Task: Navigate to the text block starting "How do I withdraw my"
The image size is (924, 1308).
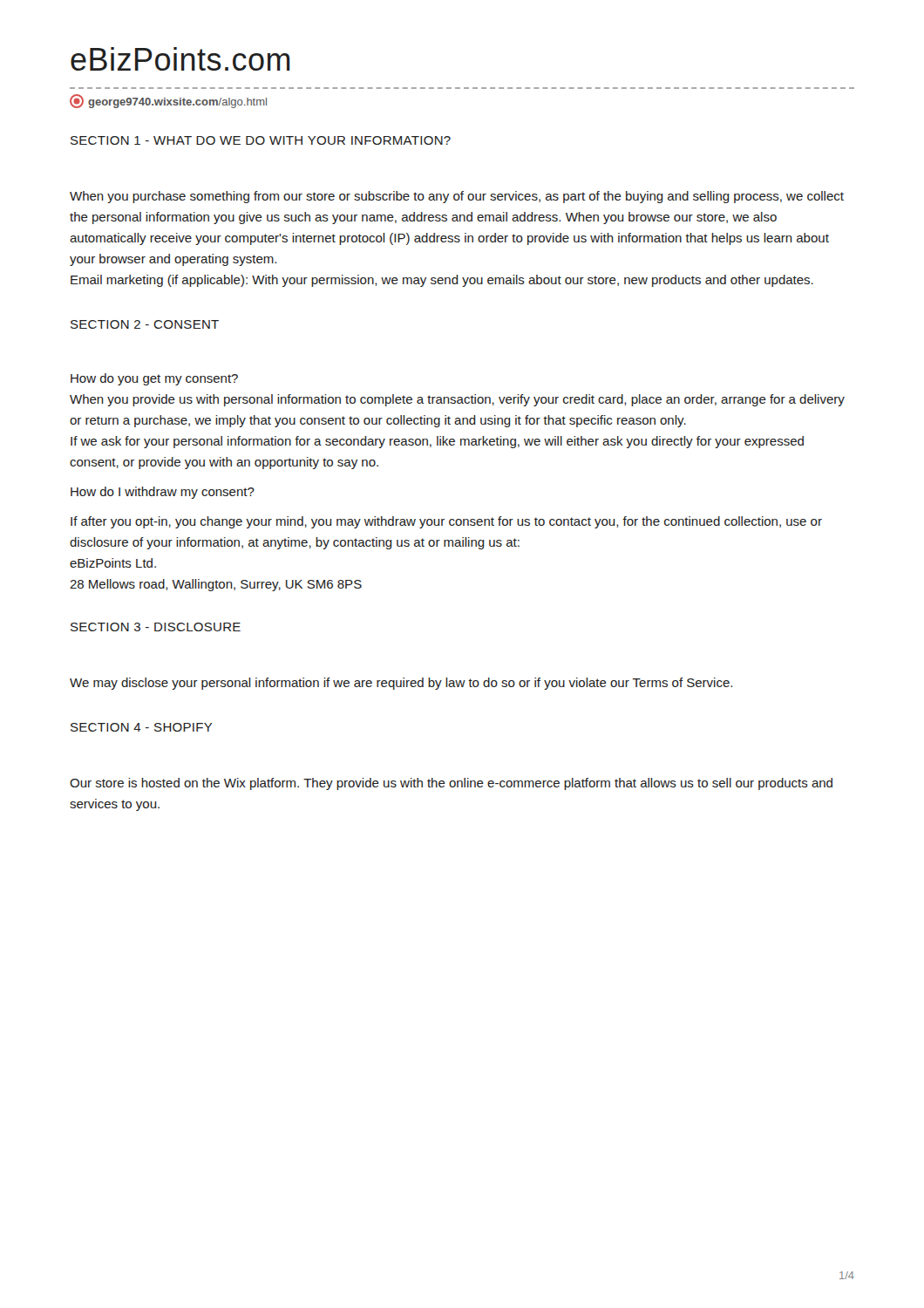Action: pyautogui.click(x=162, y=491)
